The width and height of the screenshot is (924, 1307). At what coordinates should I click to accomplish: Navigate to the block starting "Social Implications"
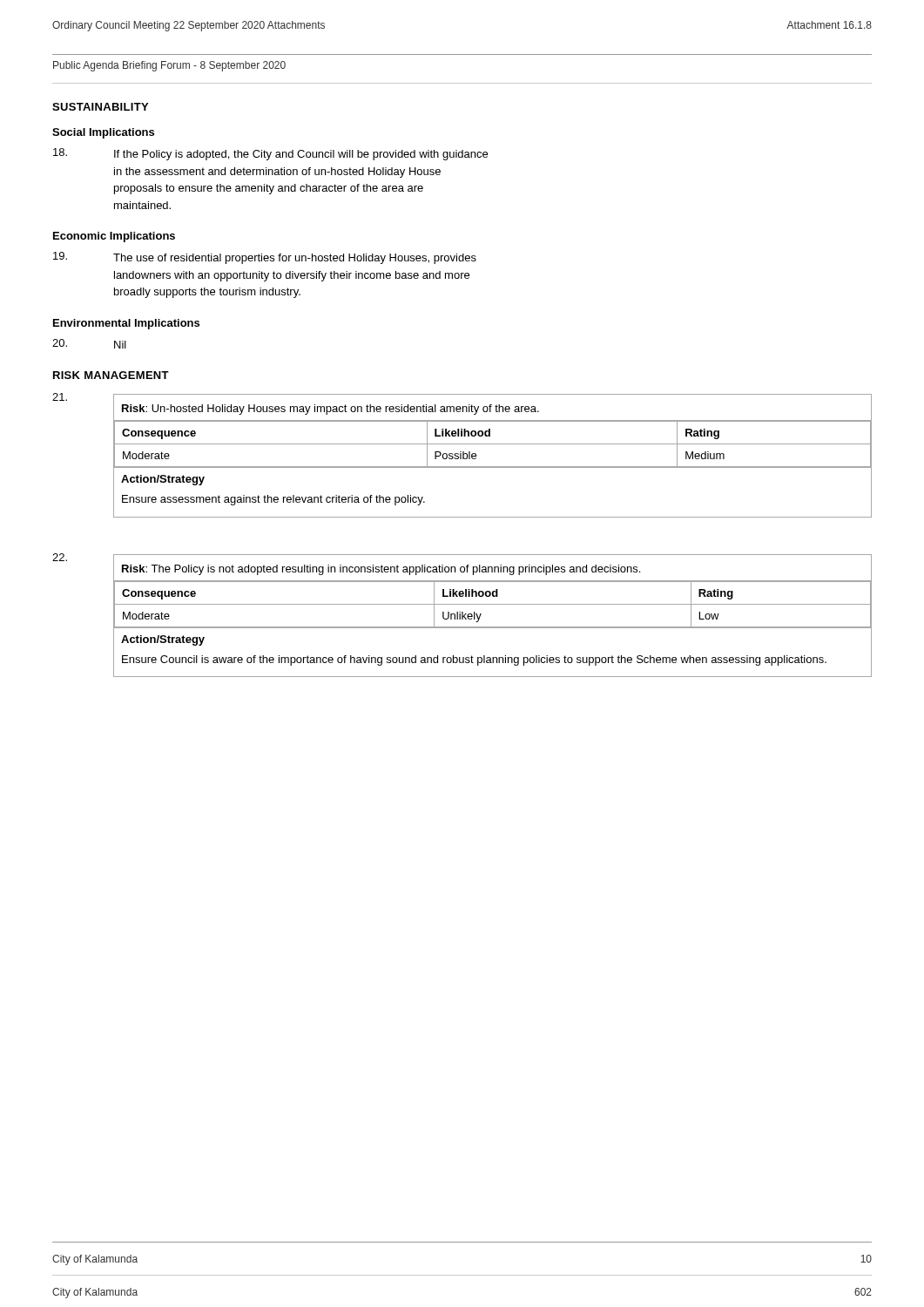tap(104, 132)
